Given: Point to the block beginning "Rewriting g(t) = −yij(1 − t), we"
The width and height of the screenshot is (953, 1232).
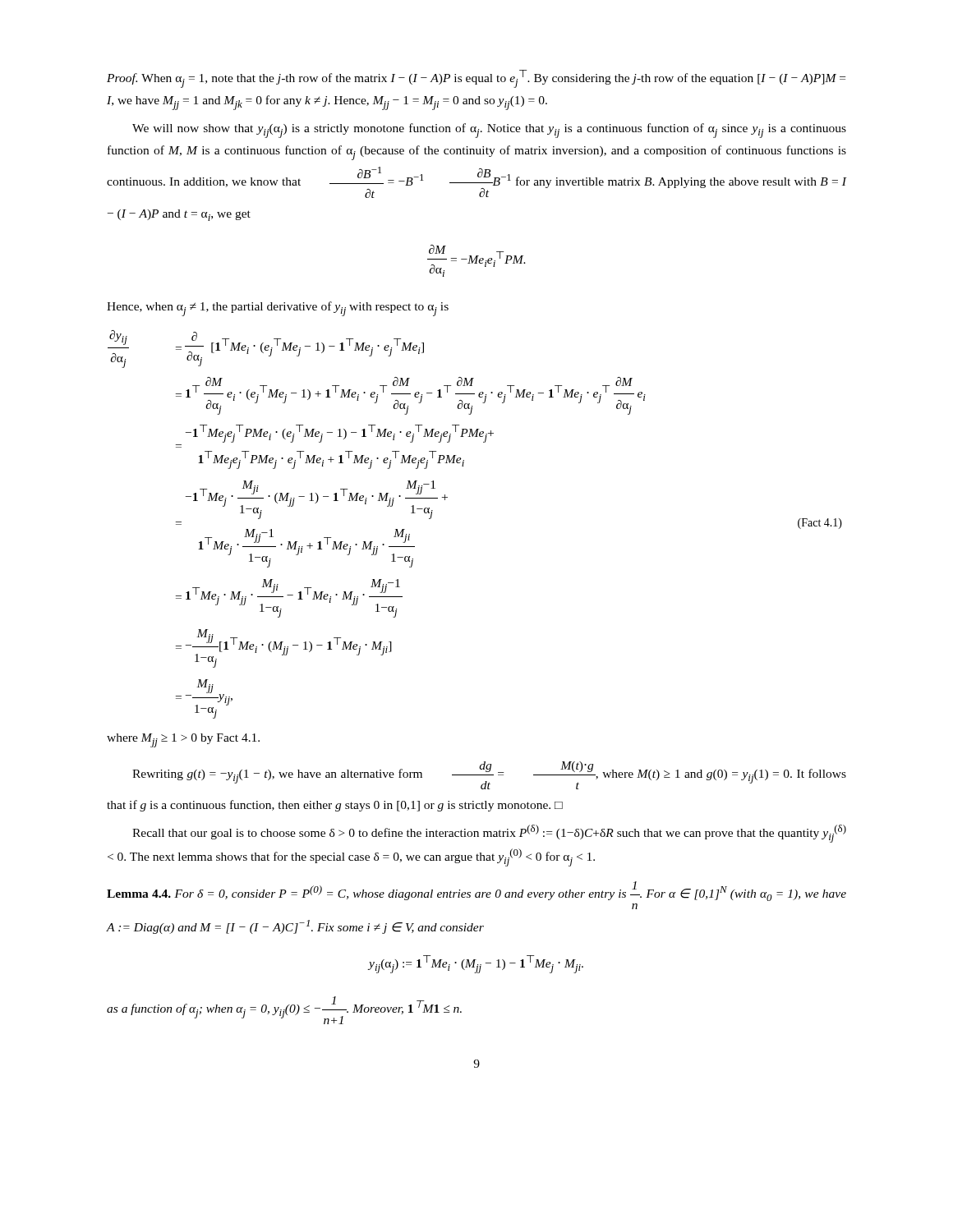Looking at the screenshot, I should (x=476, y=783).
